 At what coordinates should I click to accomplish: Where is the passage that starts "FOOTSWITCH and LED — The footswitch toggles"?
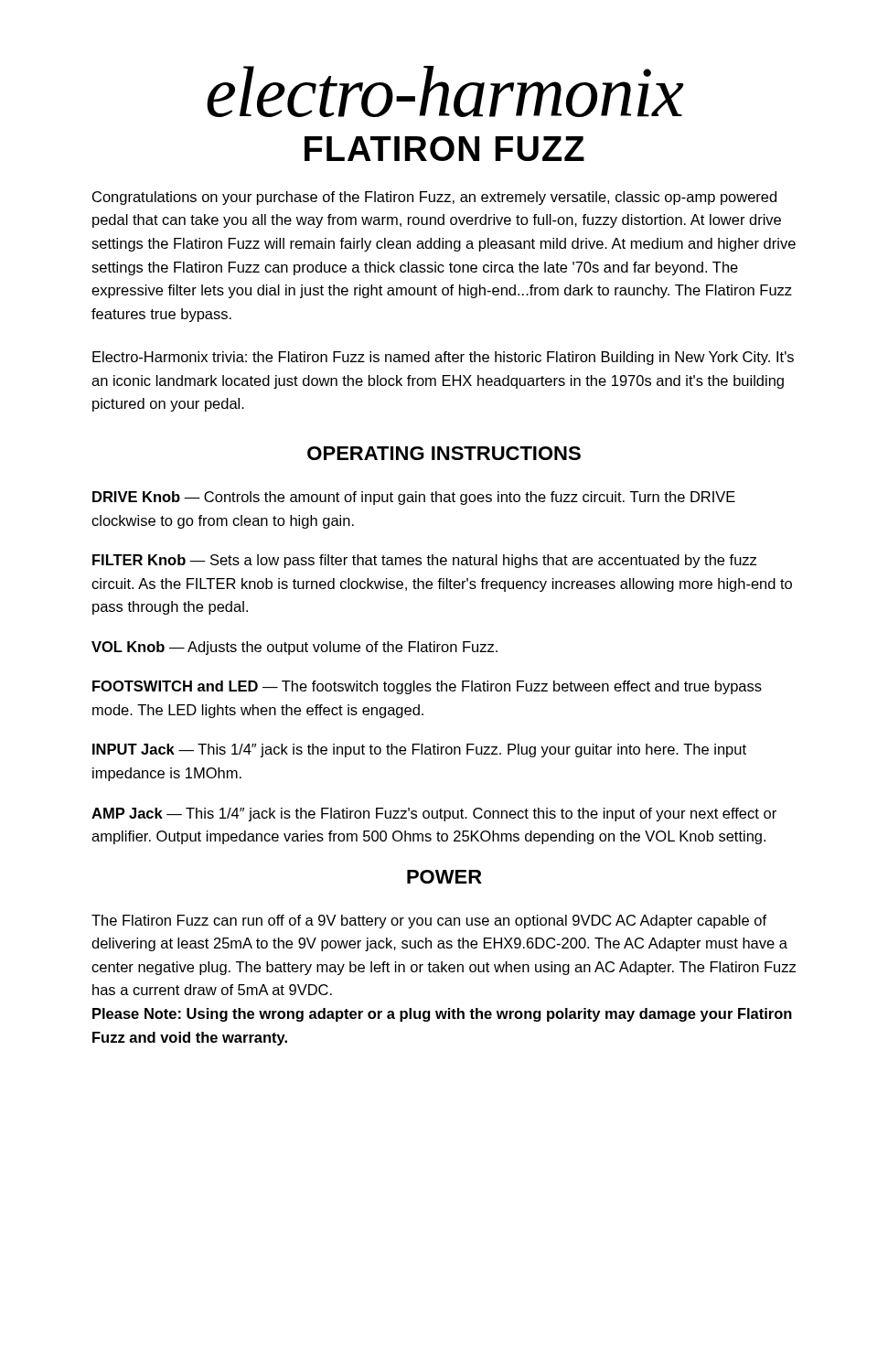point(427,698)
